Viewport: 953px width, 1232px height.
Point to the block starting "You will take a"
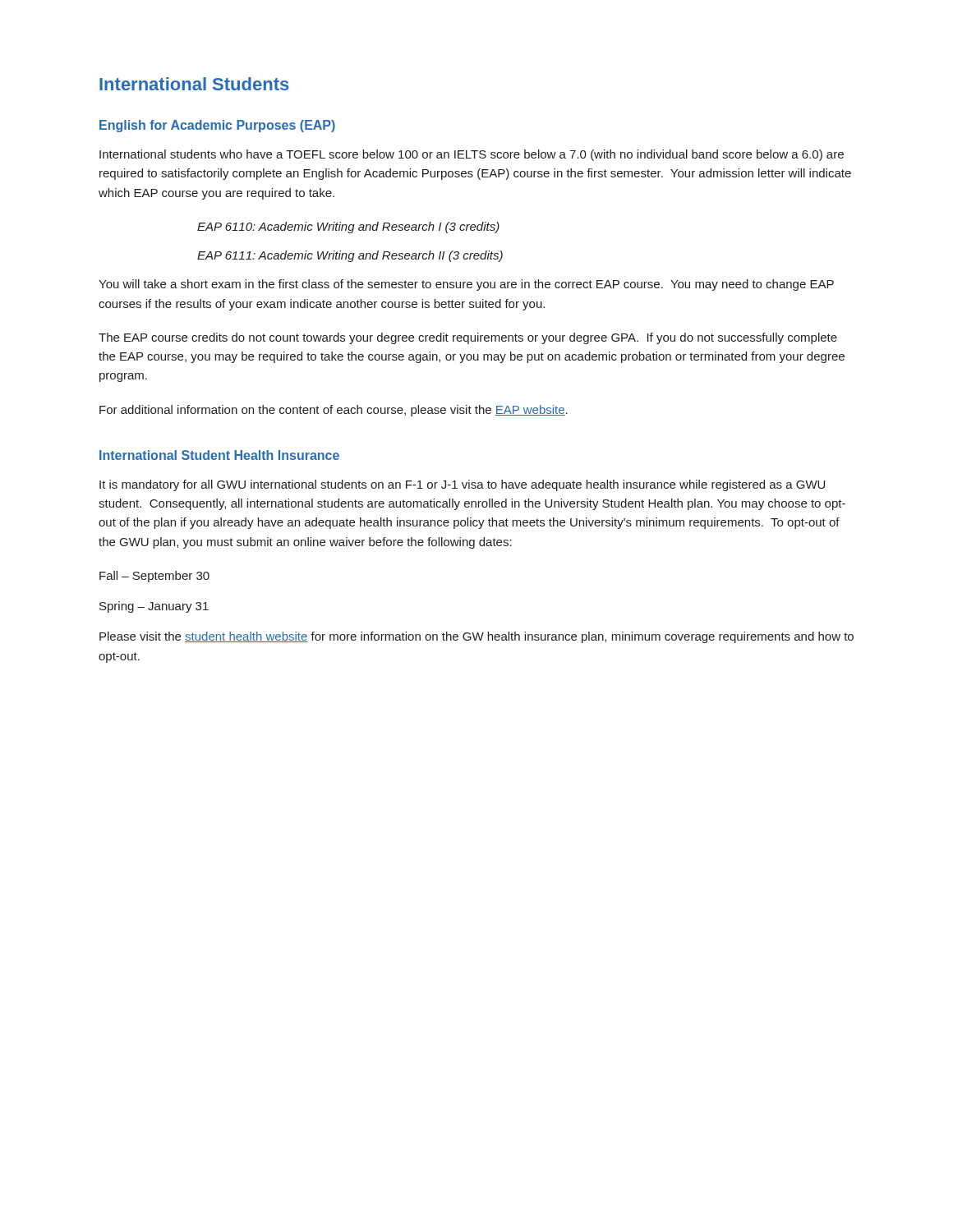click(x=466, y=294)
